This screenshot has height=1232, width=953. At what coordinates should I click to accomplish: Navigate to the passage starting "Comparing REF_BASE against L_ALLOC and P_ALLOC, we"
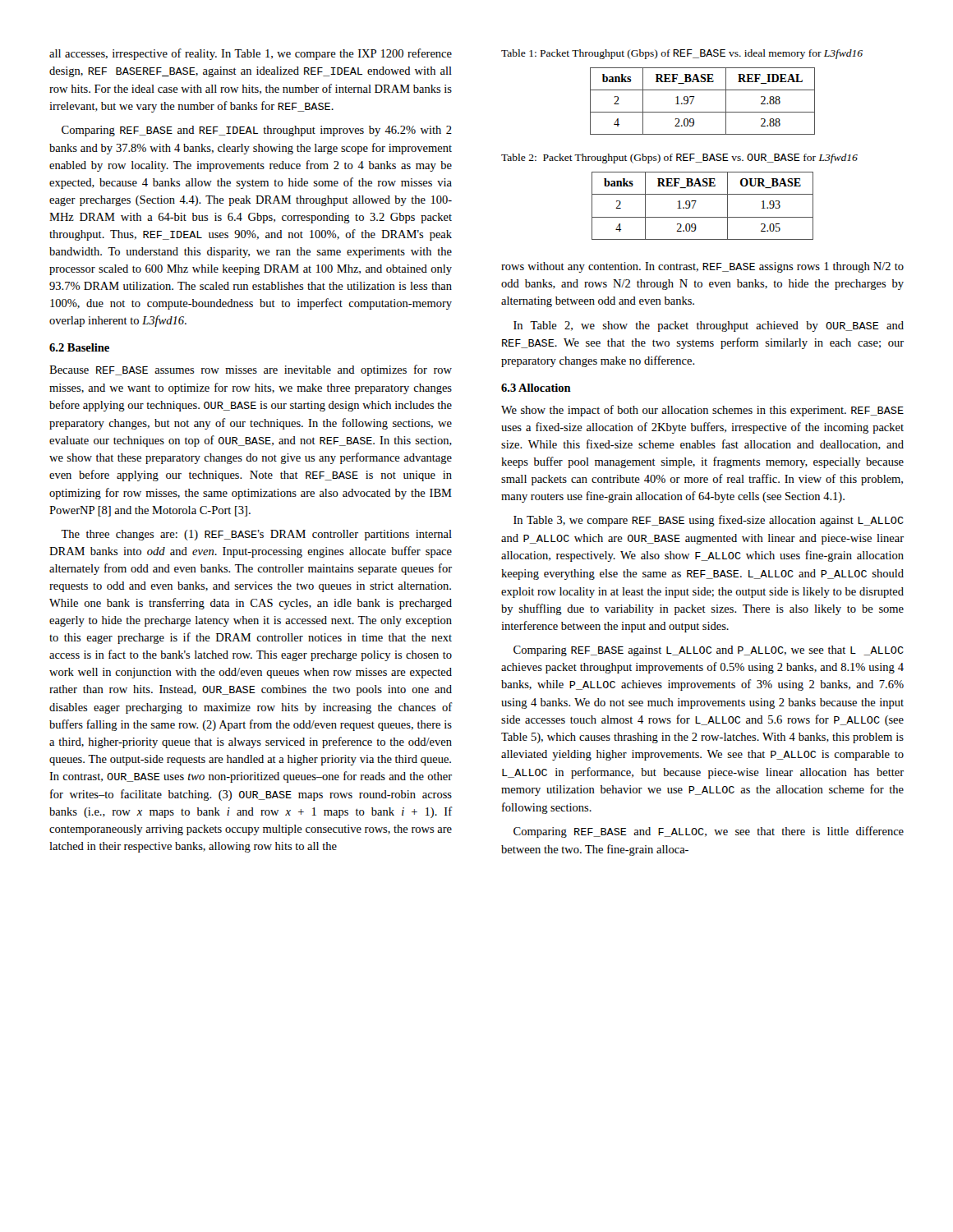(x=702, y=729)
